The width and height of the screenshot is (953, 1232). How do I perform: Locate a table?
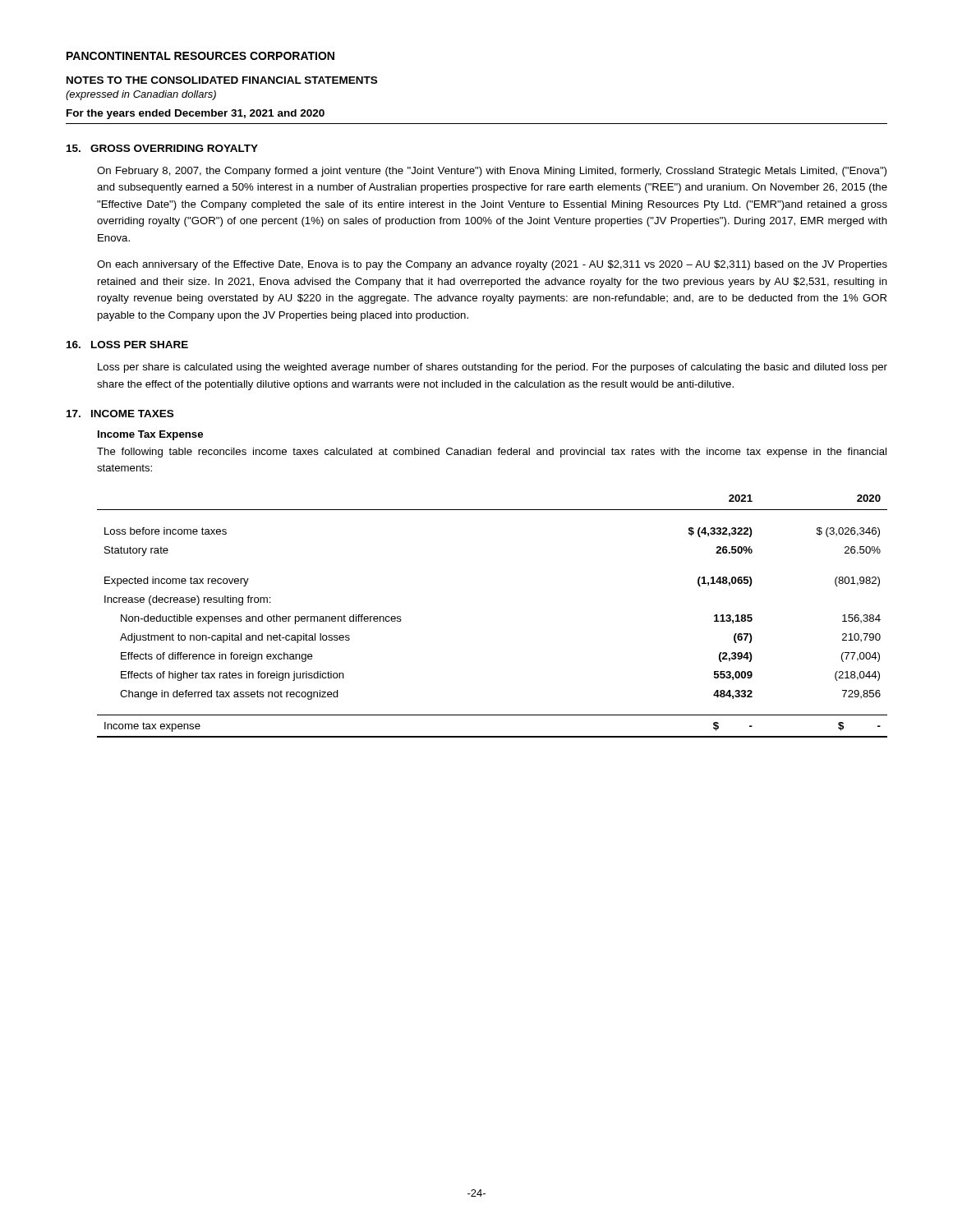476,613
